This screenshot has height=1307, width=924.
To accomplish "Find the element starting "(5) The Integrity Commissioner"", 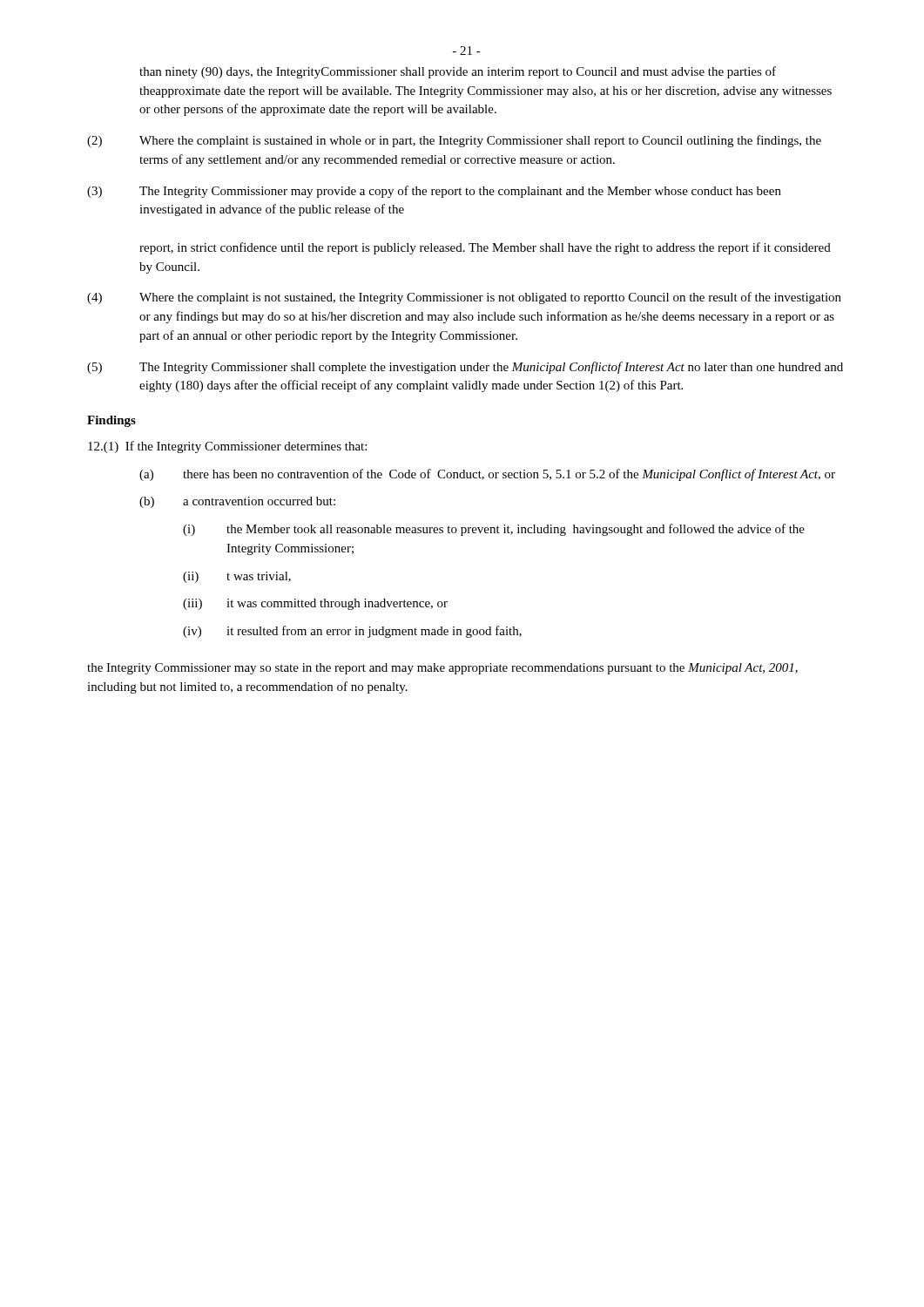I will (x=466, y=377).
